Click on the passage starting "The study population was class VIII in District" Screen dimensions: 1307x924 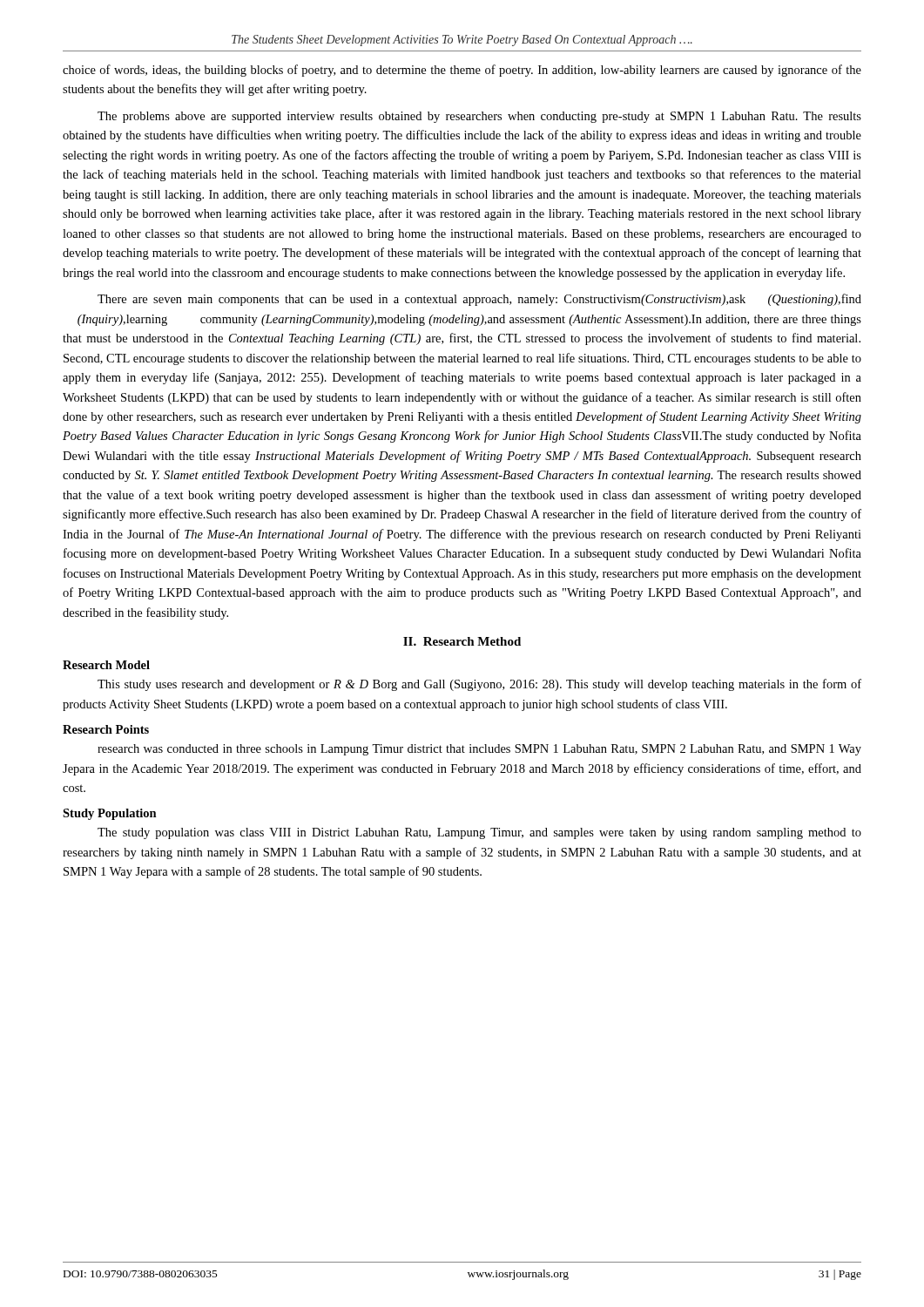(462, 852)
